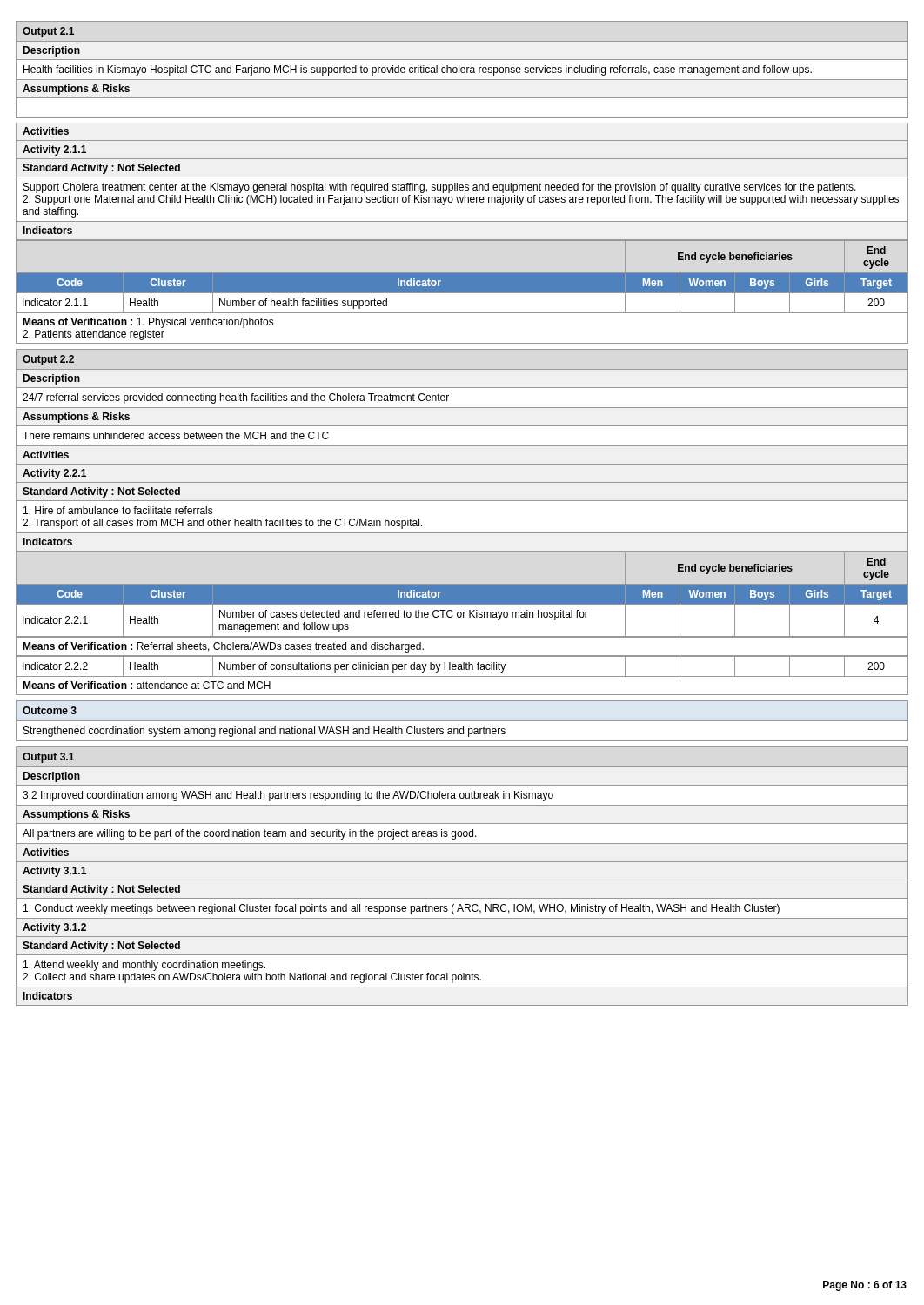Select the table that reads "Indicator 2.2.1"
The height and width of the screenshot is (1305, 924).
[462, 595]
